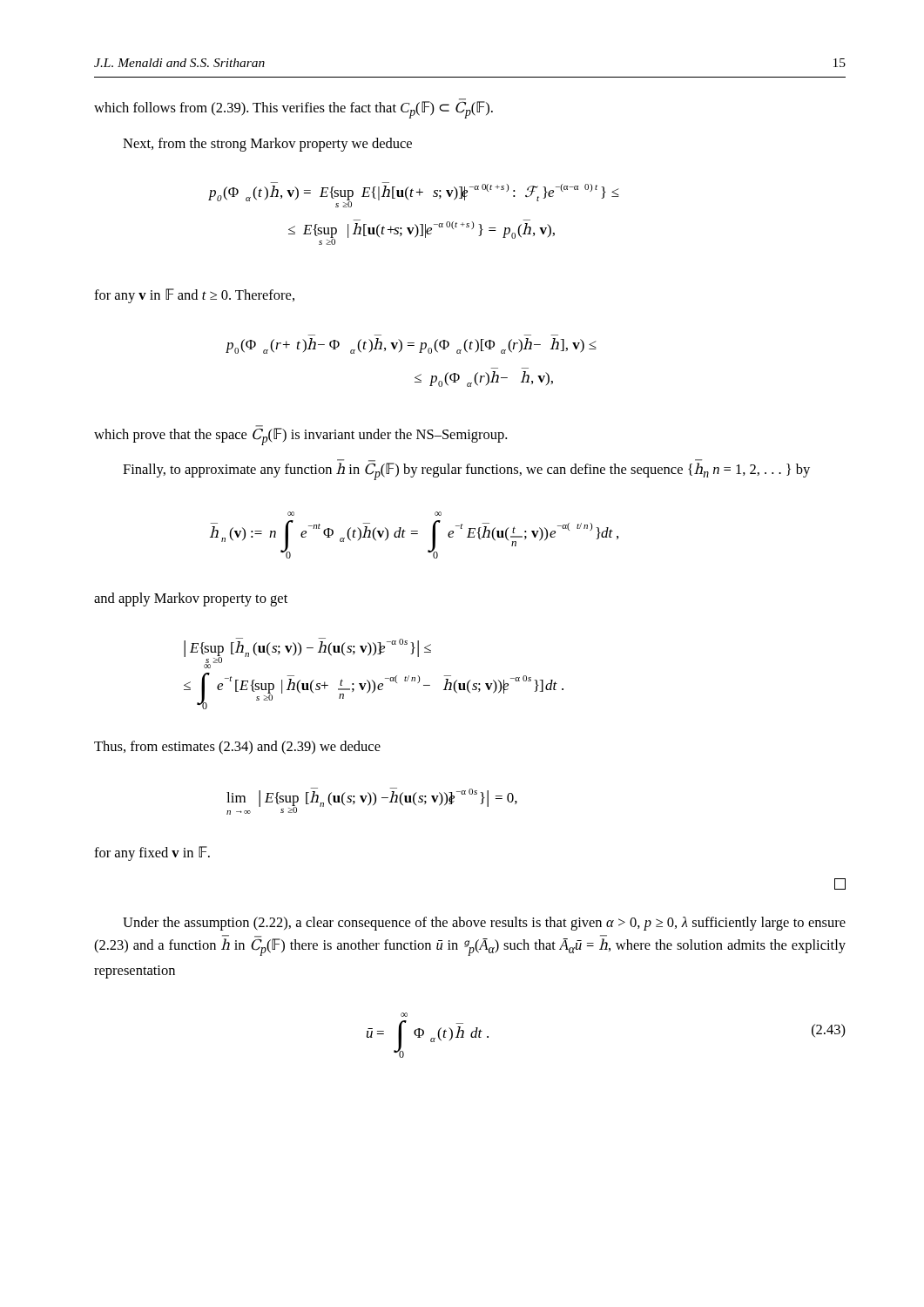Point to the text starting "which prove that the space C̅p(𝔽) is invariant"
The width and height of the screenshot is (924, 1307).
point(470,453)
